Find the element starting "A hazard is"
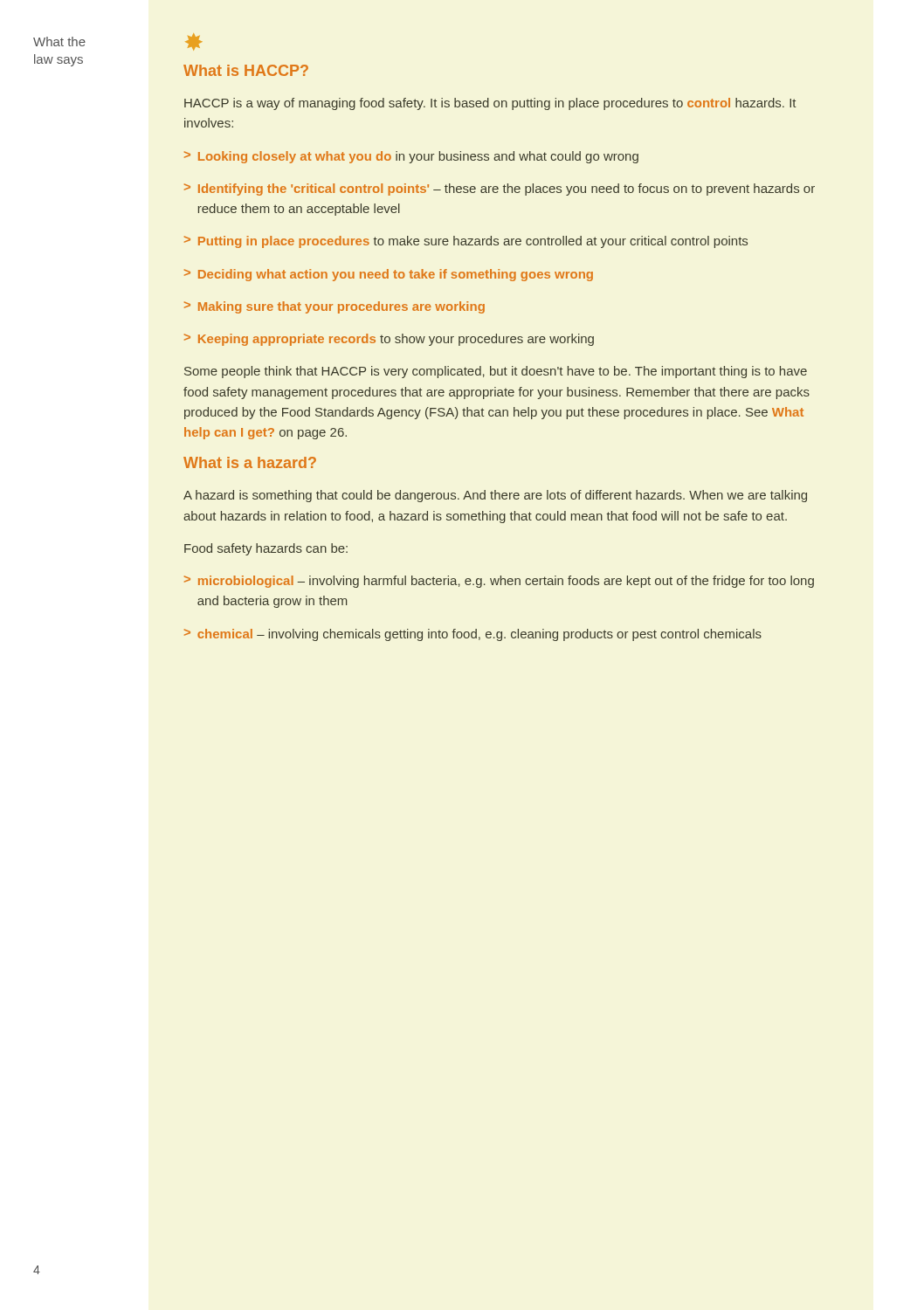924x1310 pixels. click(x=496, y=505)
